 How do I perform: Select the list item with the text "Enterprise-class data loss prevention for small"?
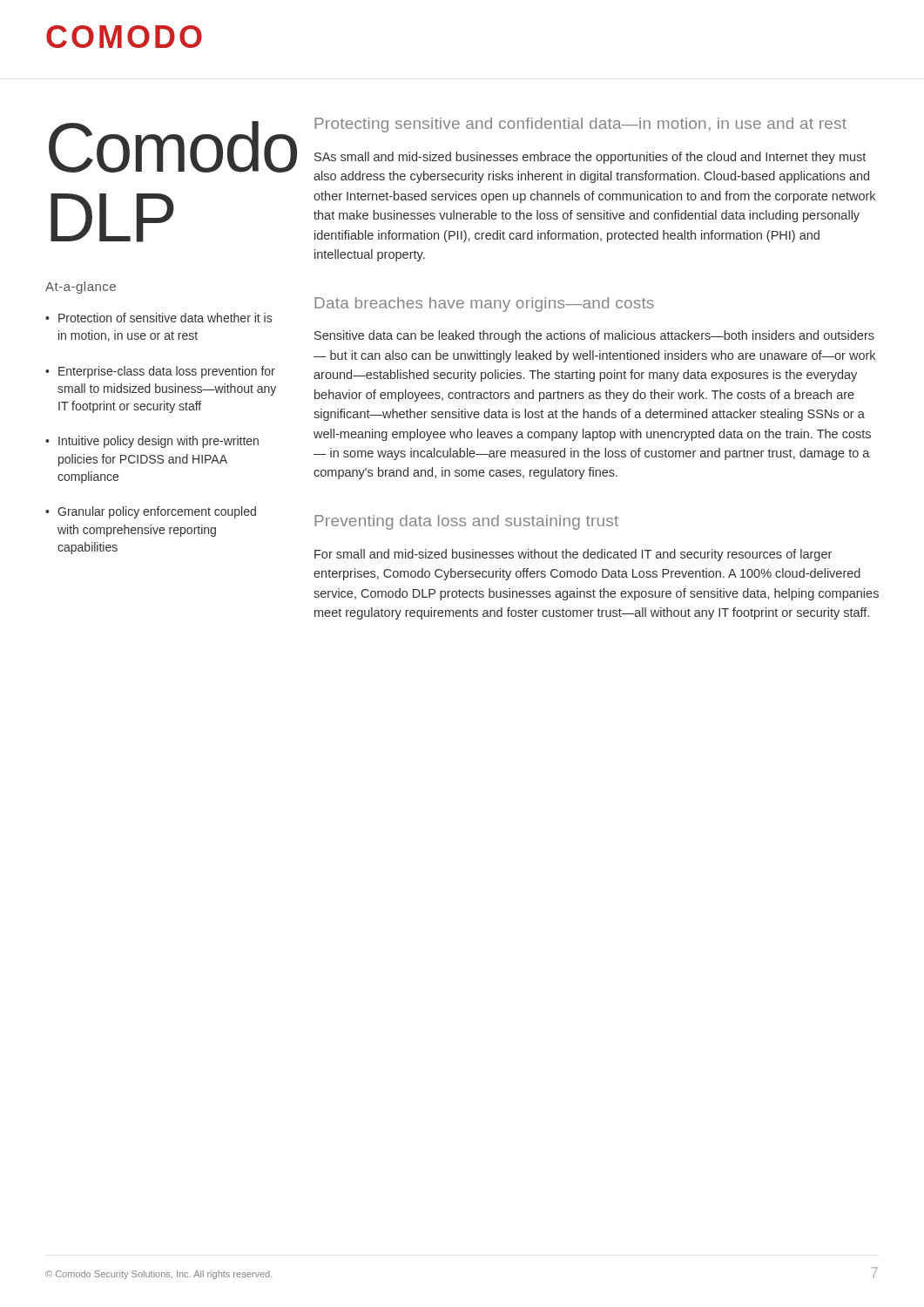[x=167, y=389]
